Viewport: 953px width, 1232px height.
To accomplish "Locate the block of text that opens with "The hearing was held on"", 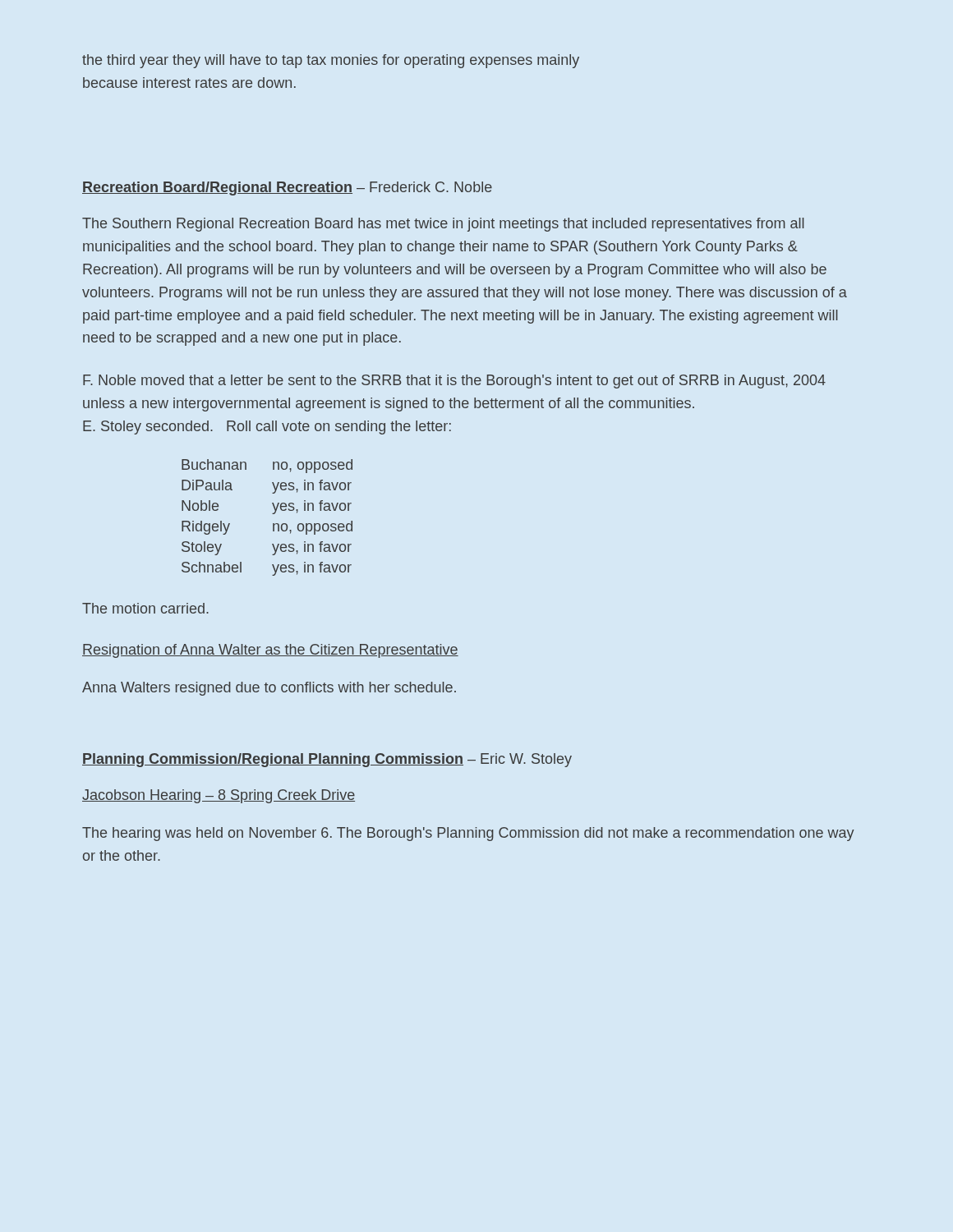I will [x=468, y=844].
